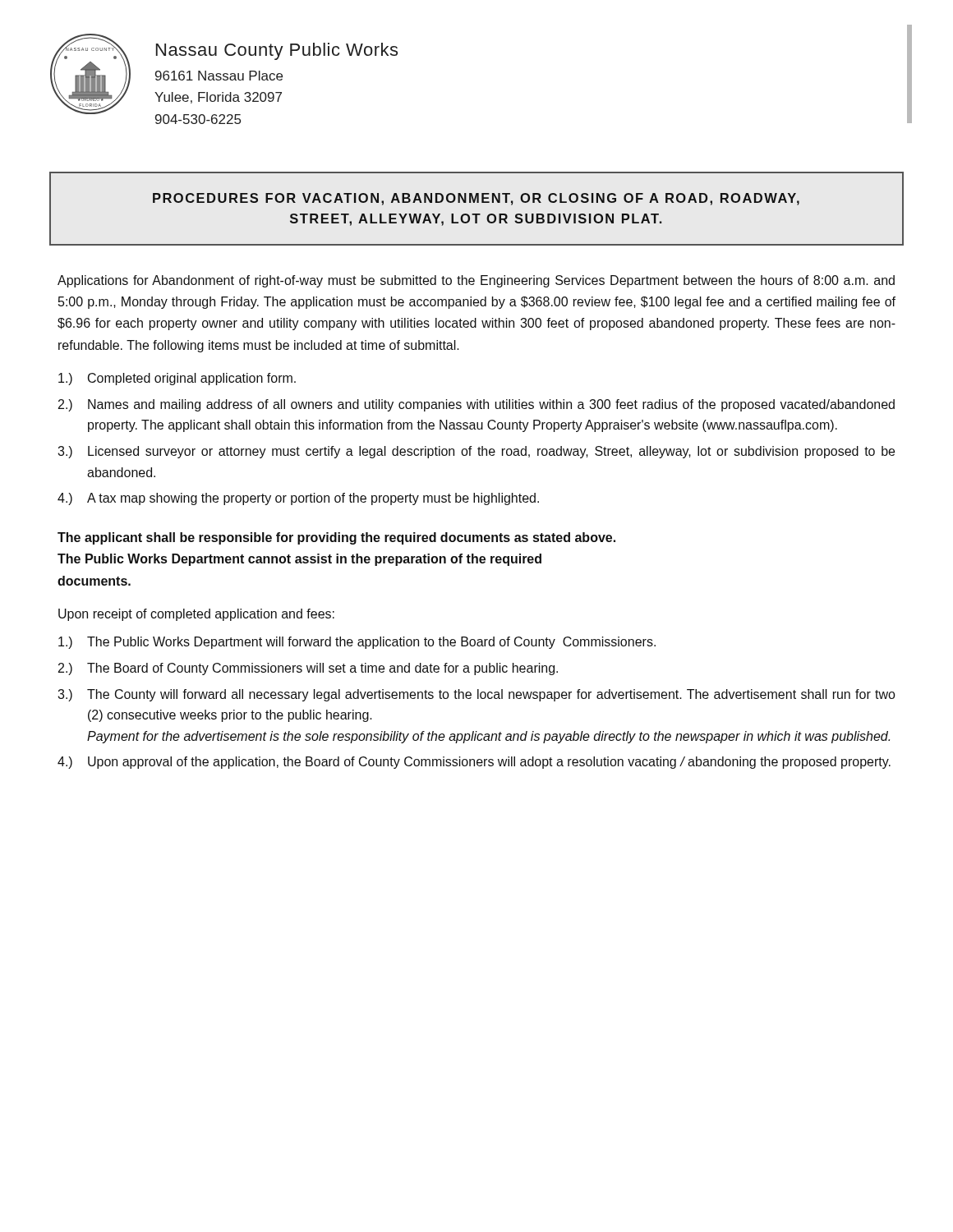Locate the list item containing "3.) Licensed surveyor or attorney"

coord(476,462)
